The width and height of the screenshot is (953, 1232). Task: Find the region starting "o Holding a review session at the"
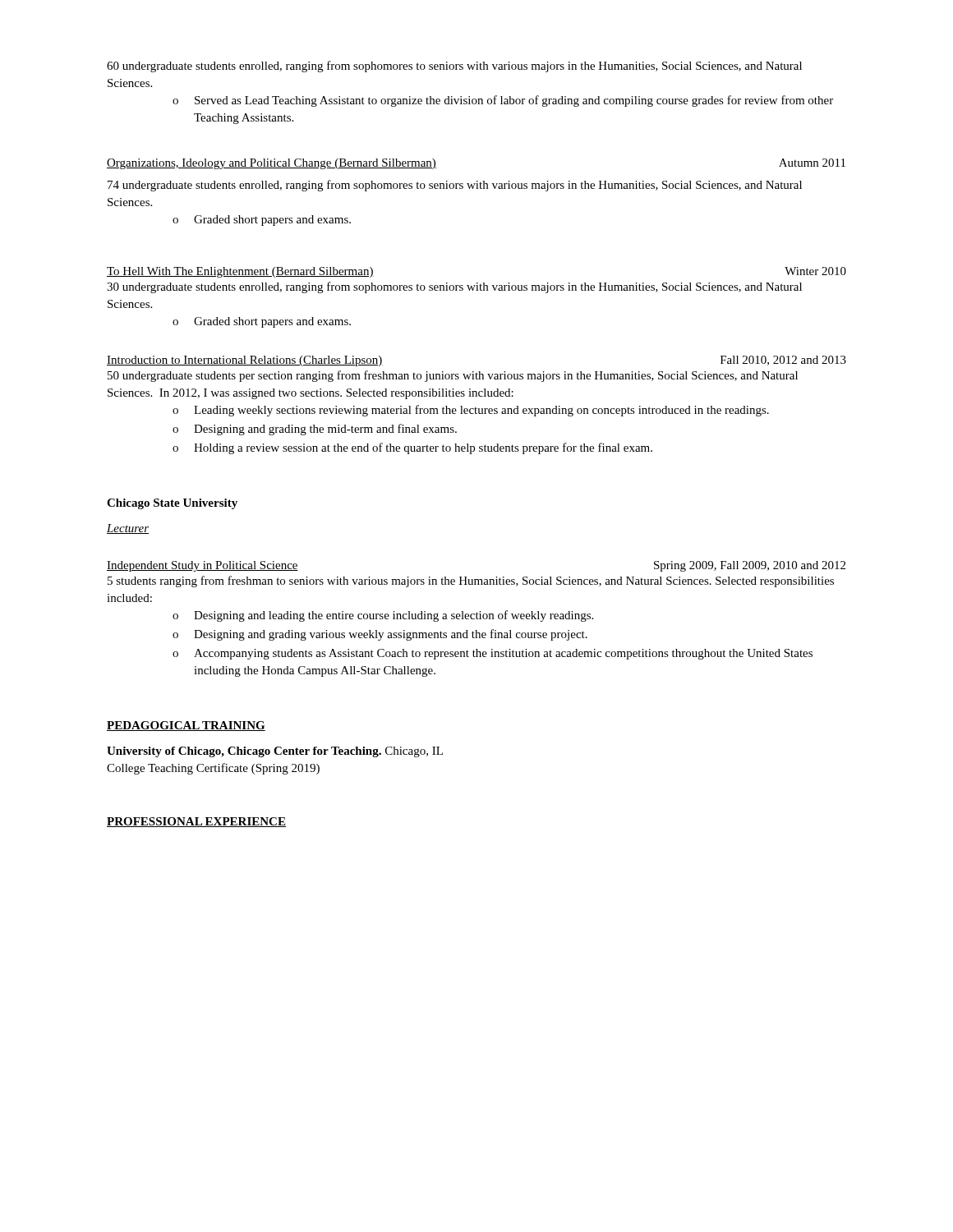tap(509, 448)
